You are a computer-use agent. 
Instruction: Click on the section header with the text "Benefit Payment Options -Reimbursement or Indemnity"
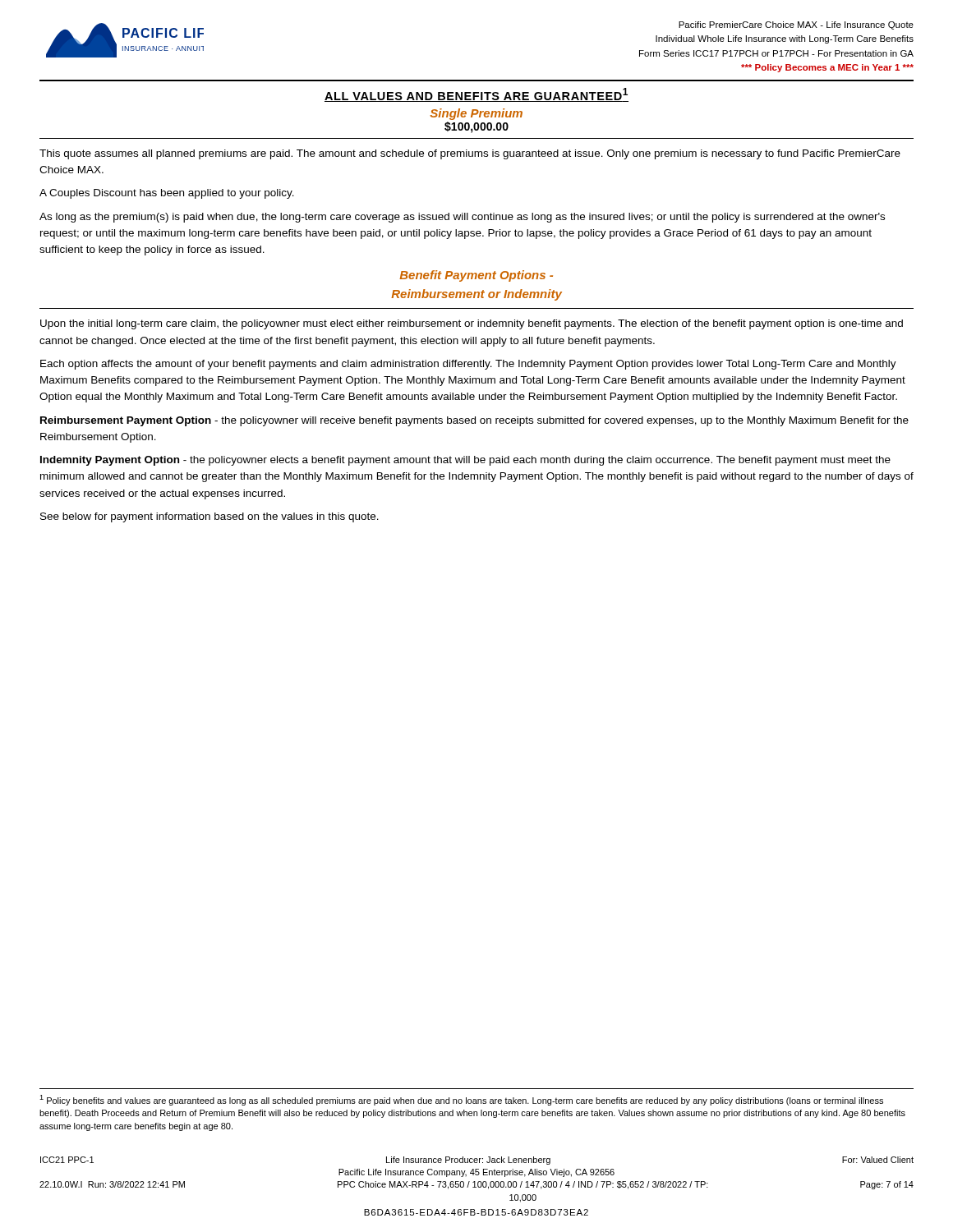[x=476, y=285]
